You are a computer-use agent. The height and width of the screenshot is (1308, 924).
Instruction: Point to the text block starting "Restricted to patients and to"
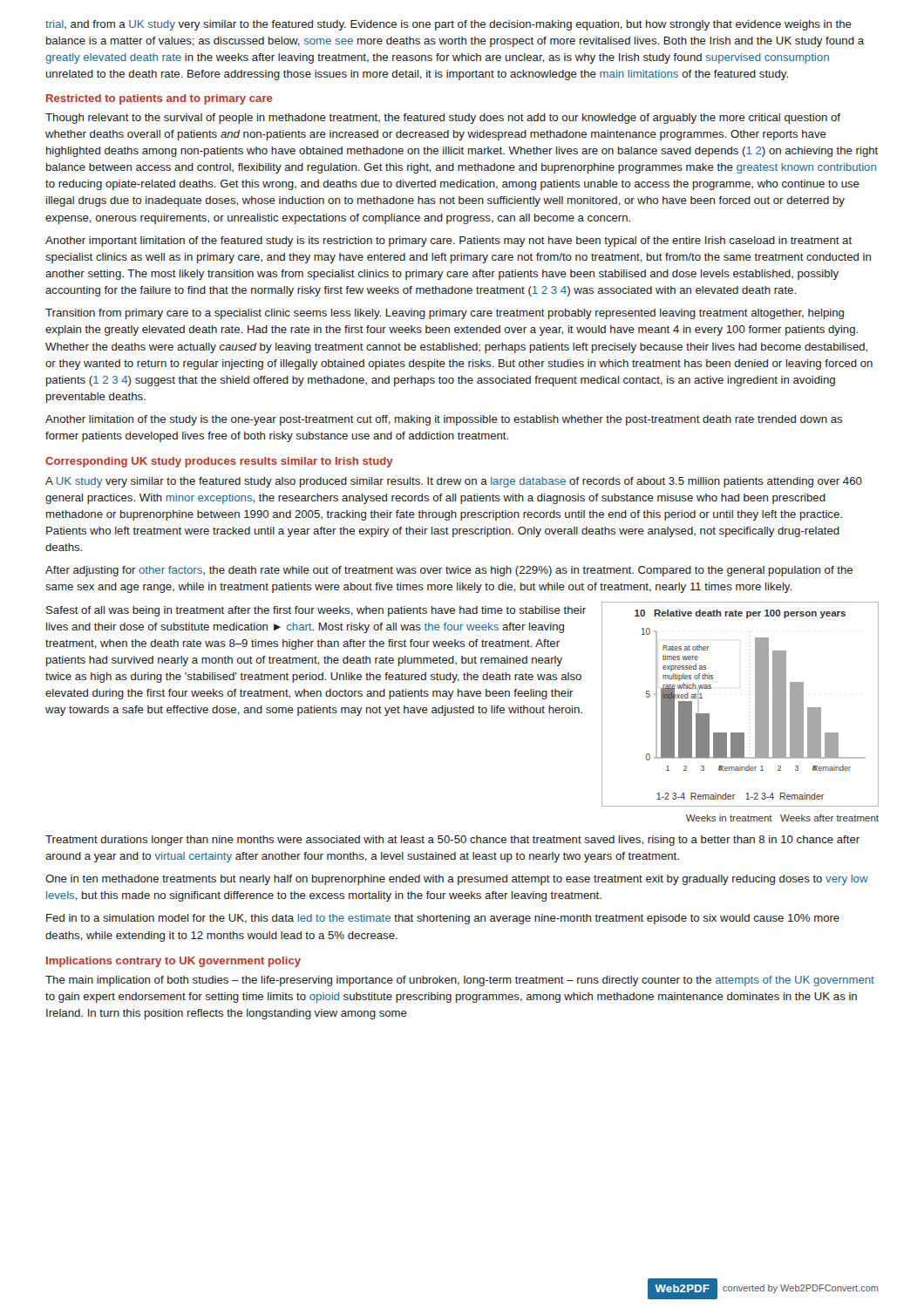[x=159, y=98]
